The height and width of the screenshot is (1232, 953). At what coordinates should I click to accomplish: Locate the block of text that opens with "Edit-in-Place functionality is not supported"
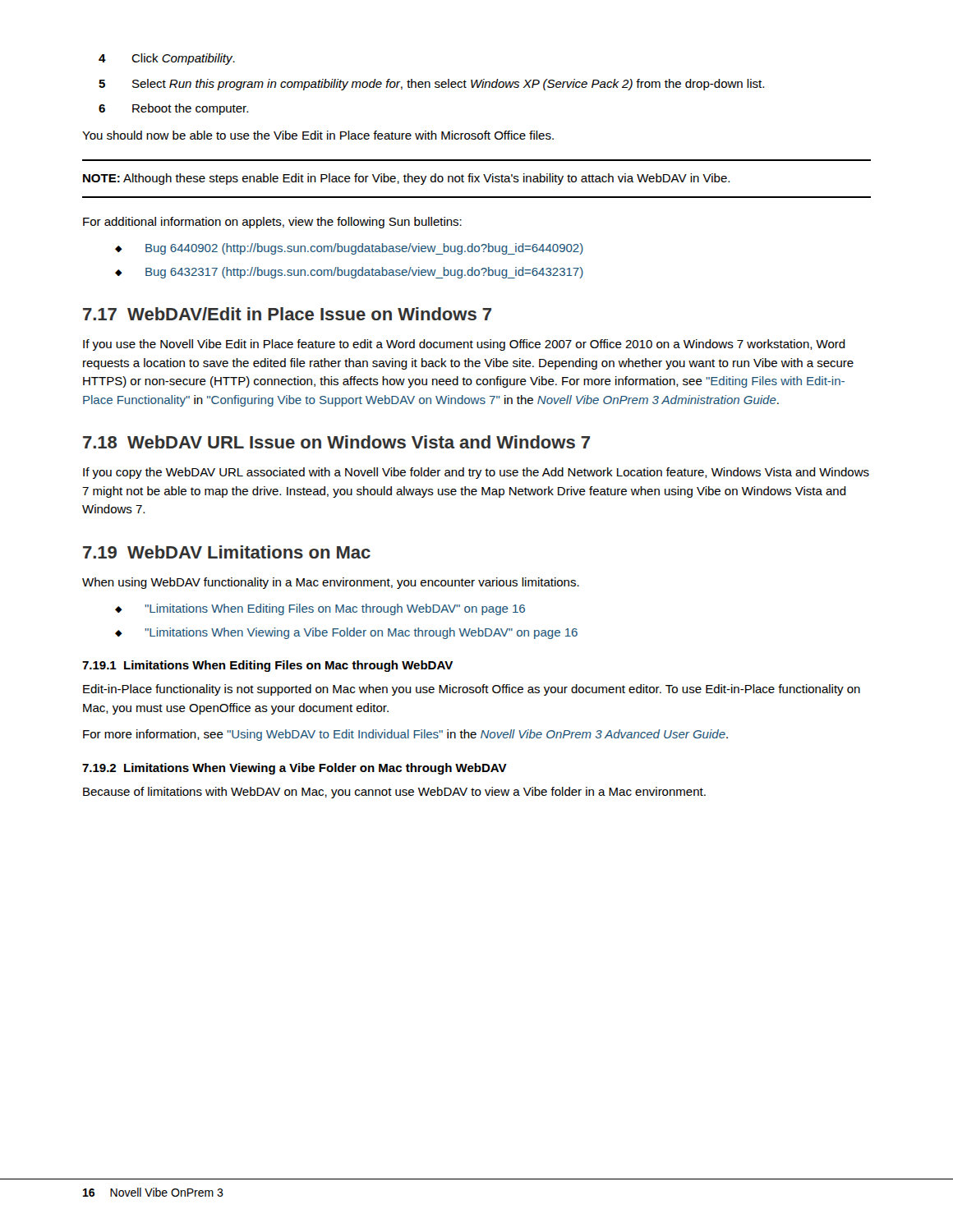click(476, 699)
